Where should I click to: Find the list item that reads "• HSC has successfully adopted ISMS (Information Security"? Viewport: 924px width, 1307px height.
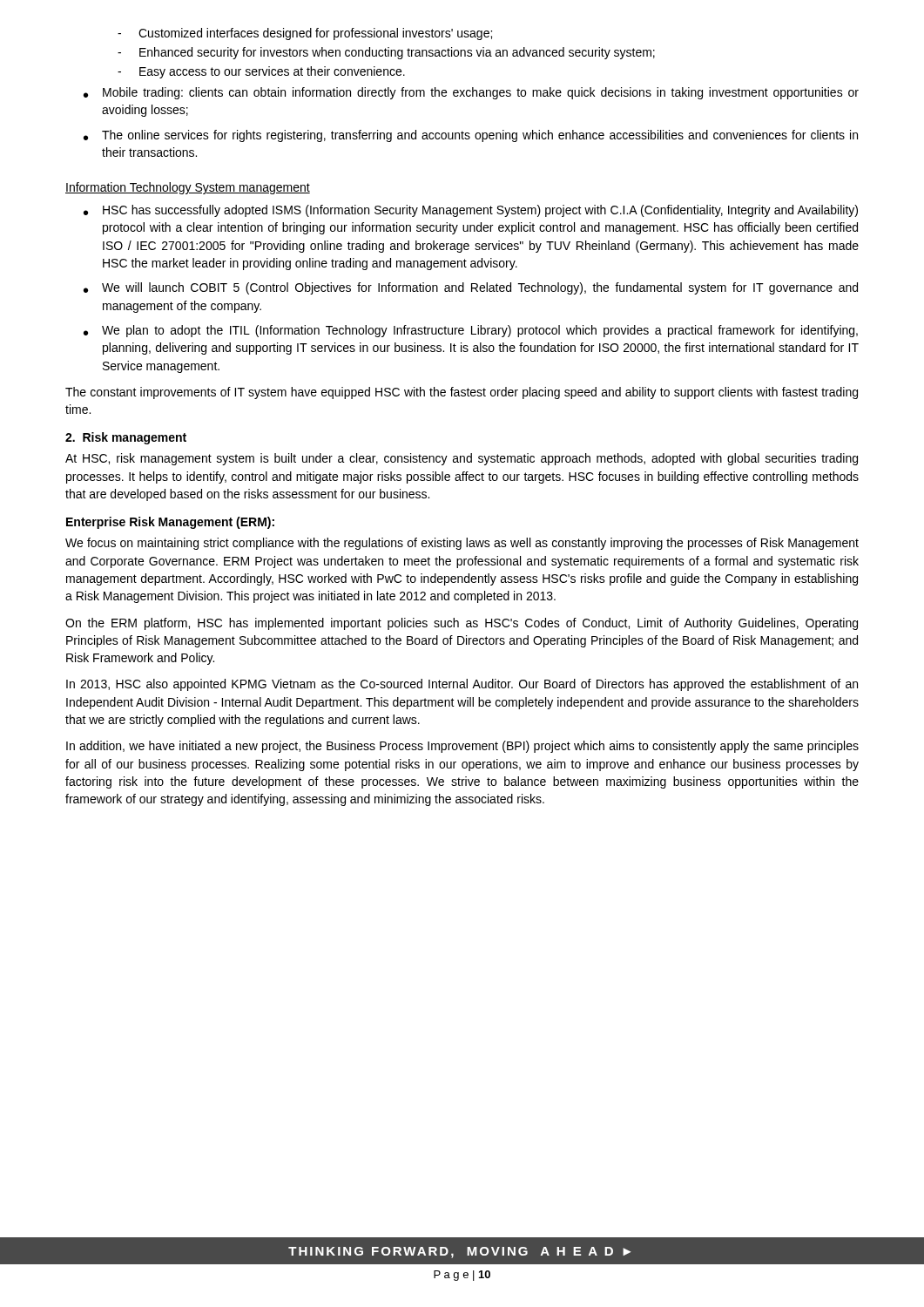(x=471, y=237)
